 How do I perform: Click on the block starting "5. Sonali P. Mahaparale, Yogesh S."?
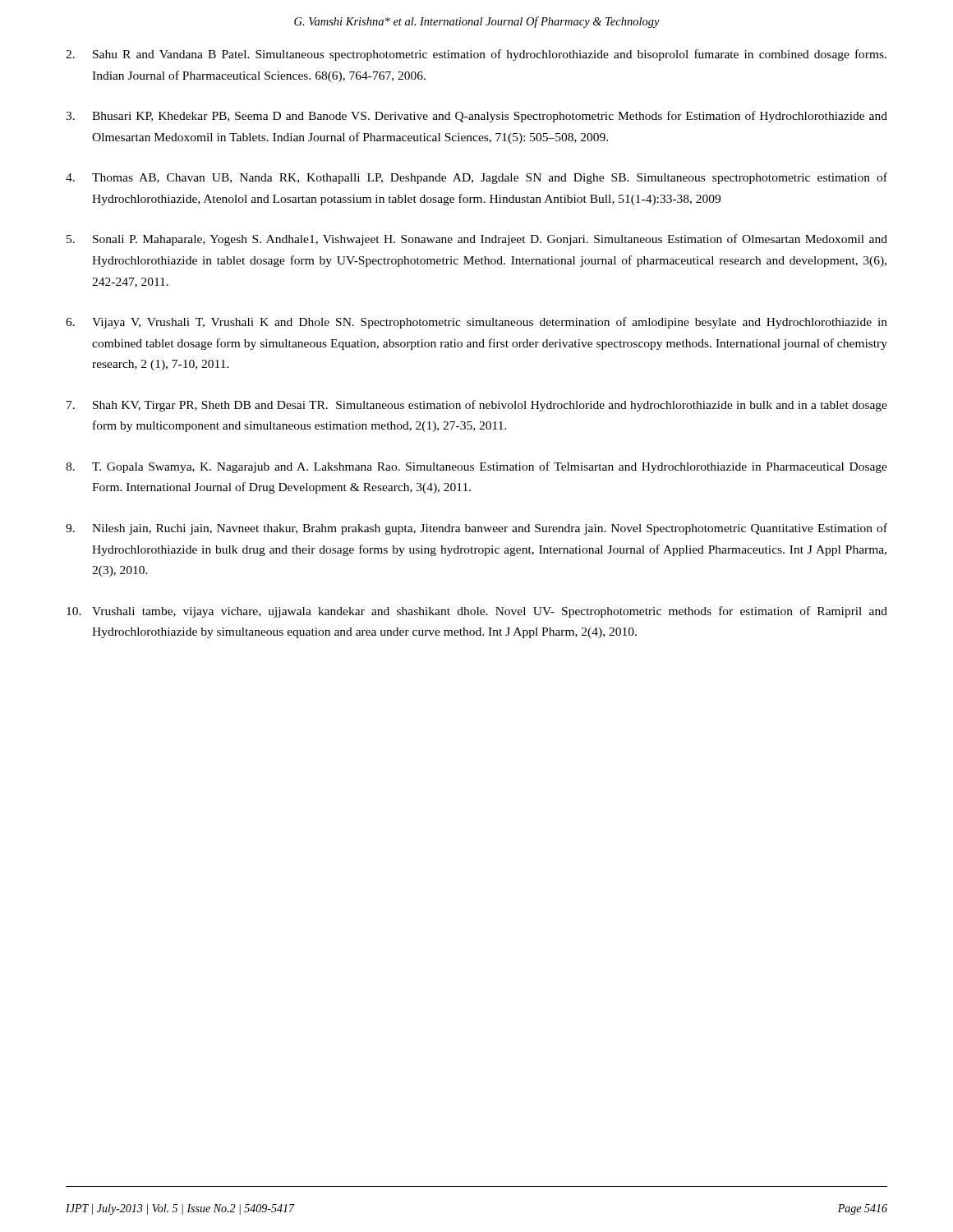(476, 260)
